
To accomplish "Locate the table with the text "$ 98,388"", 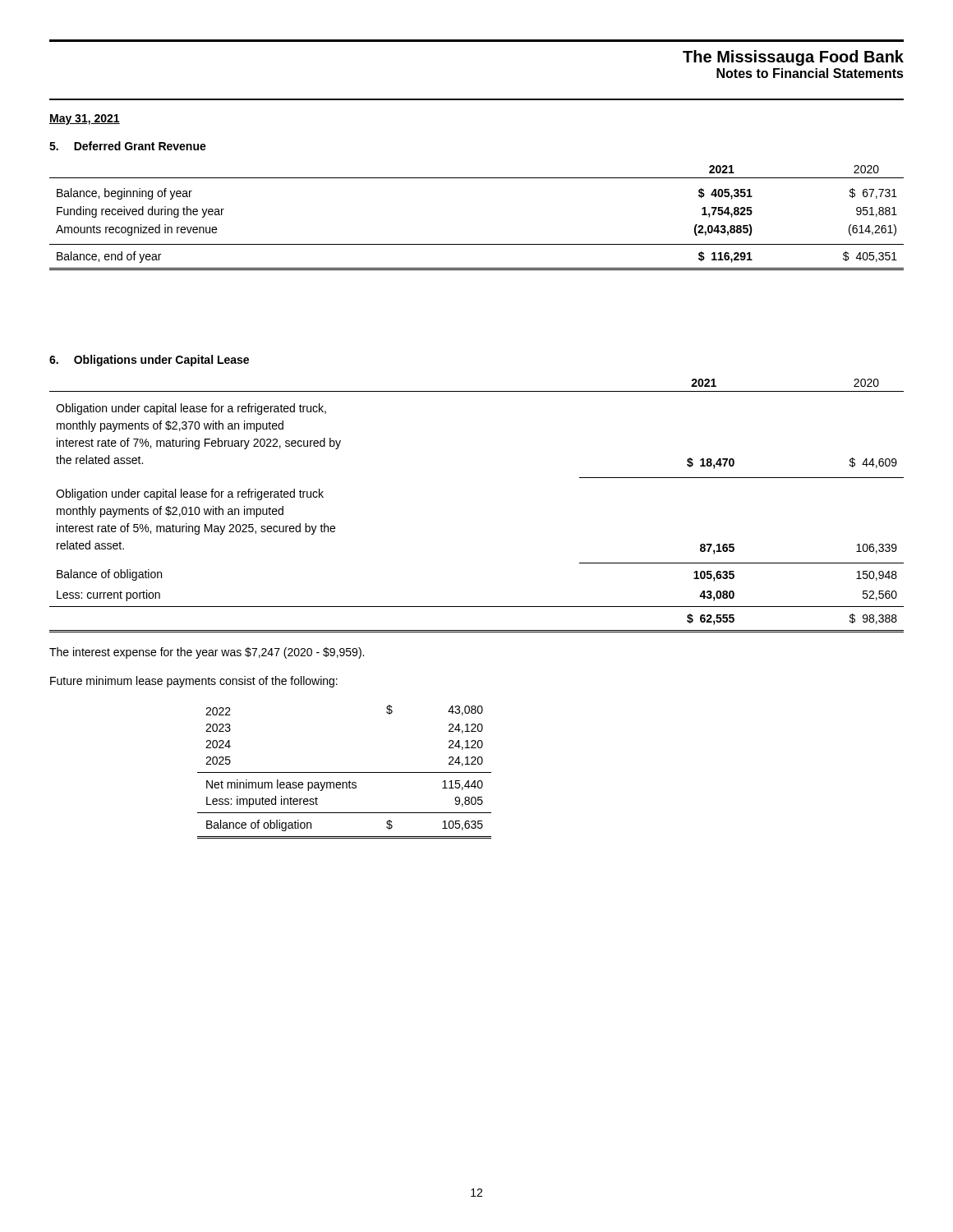I will click(476, 503).
